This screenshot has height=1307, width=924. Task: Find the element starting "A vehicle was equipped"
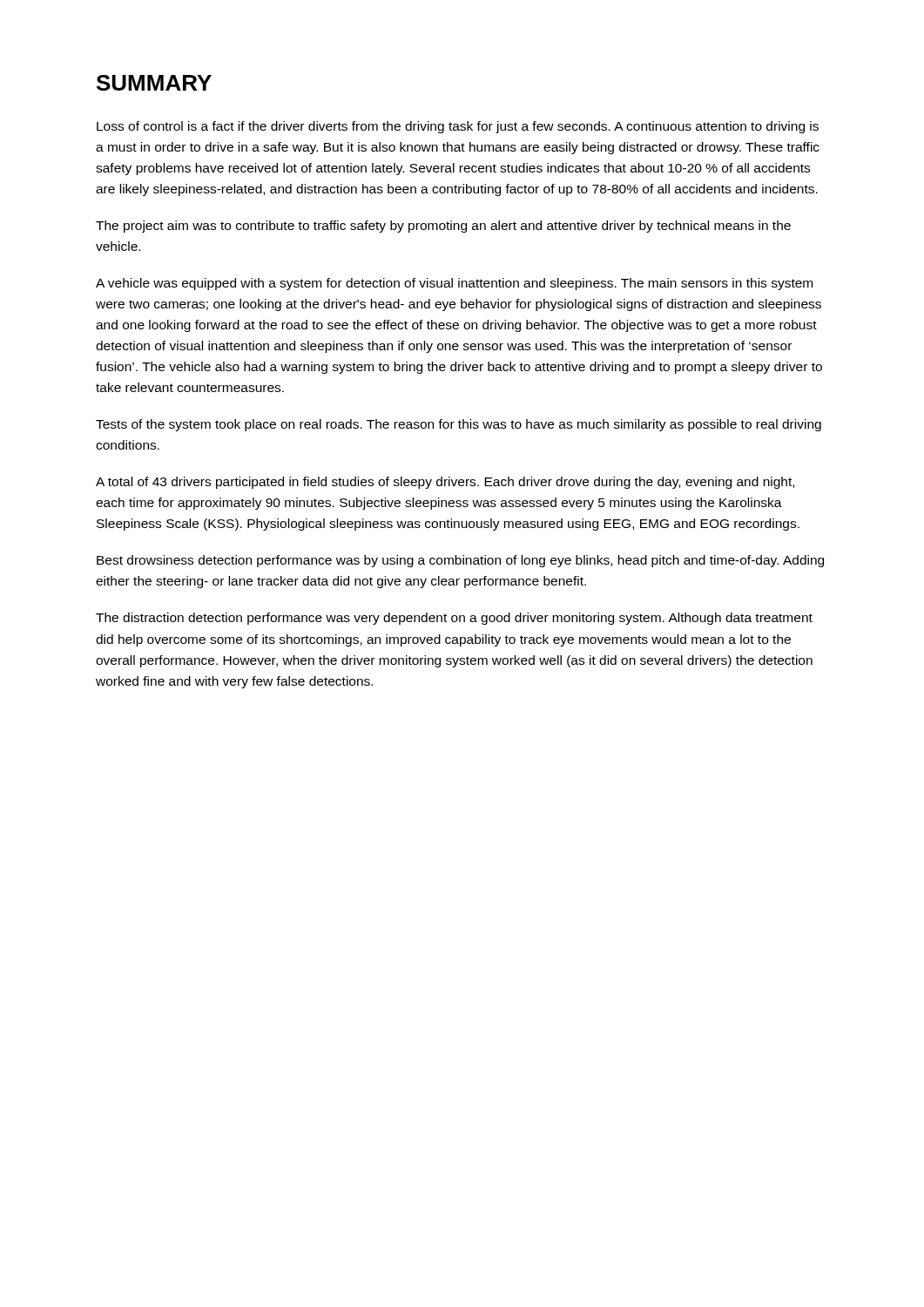[459, 335]
